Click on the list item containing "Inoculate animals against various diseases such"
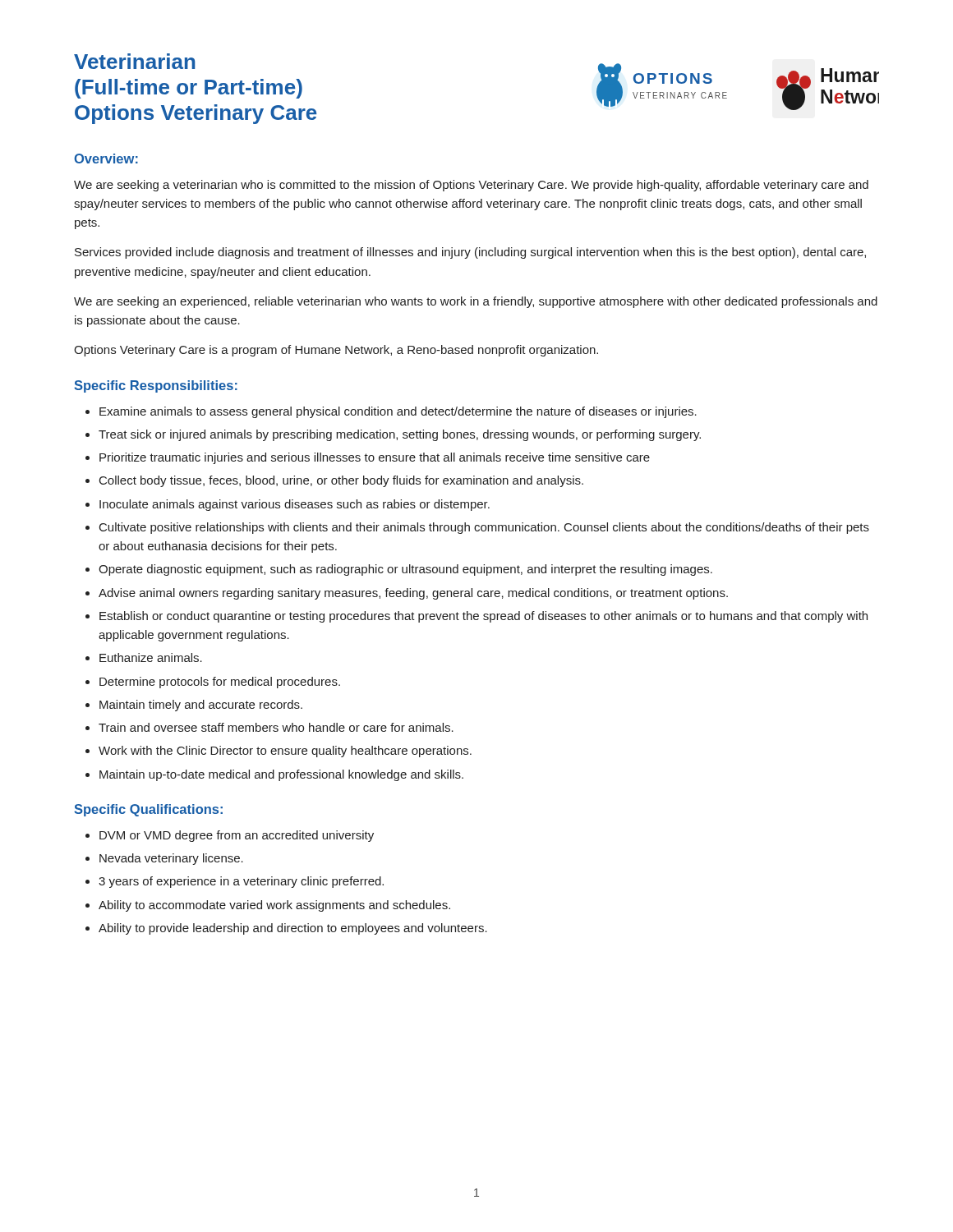 pyautogui.click(x=294, y=504)
